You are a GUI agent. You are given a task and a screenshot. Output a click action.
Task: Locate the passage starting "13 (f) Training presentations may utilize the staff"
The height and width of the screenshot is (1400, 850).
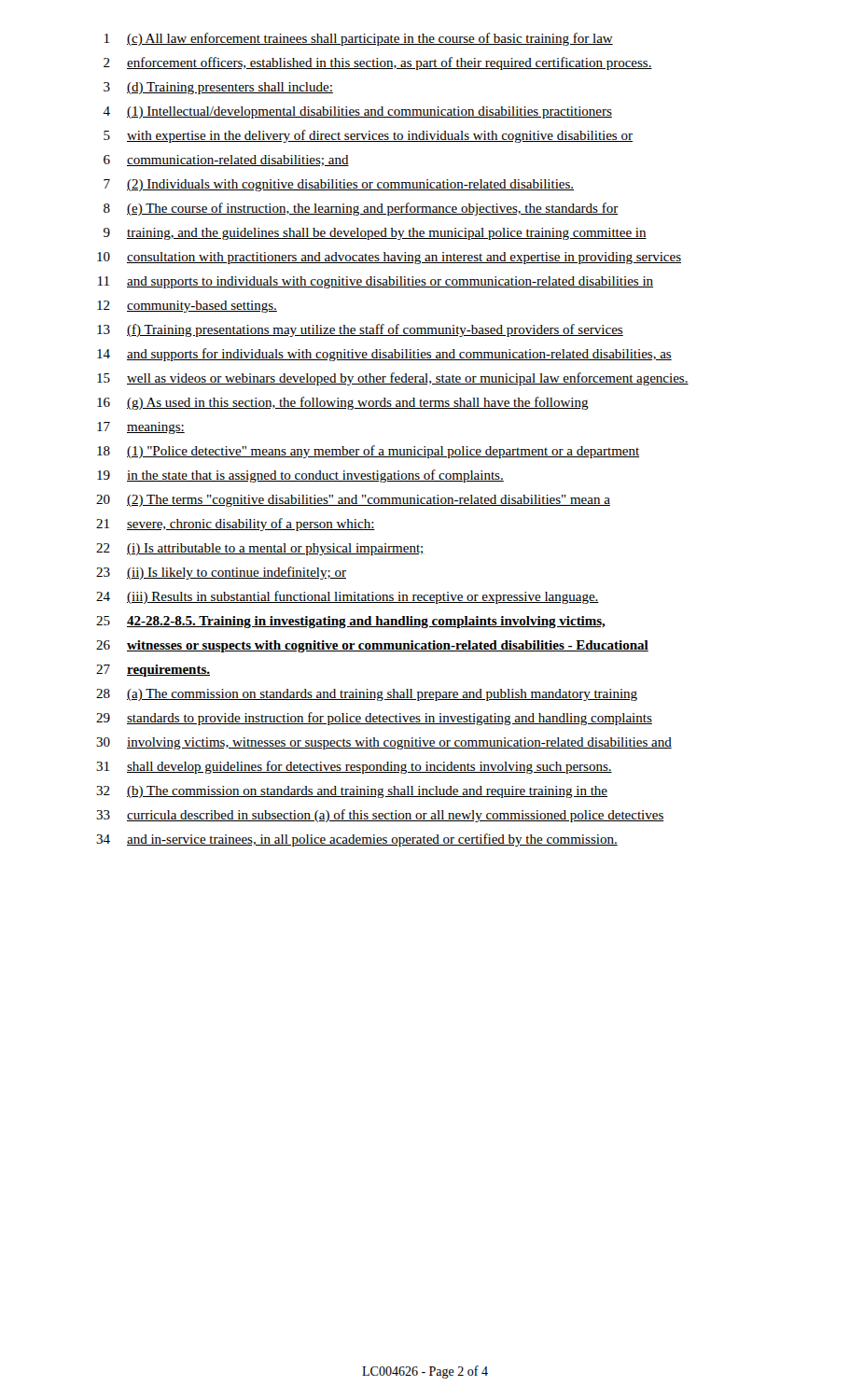[437, 330]
